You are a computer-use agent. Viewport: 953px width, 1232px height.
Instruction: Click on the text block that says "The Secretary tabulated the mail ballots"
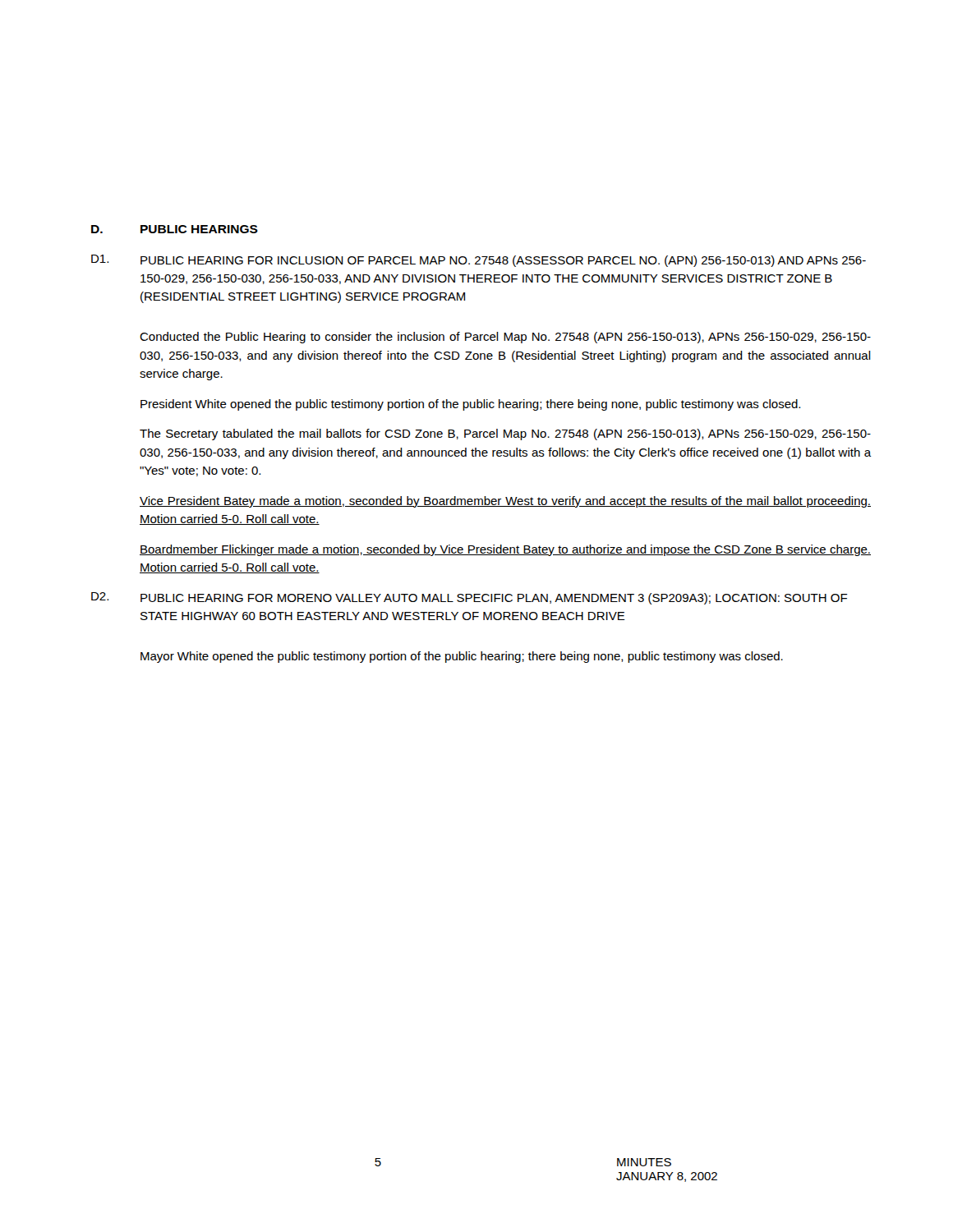tap(505, 452)
